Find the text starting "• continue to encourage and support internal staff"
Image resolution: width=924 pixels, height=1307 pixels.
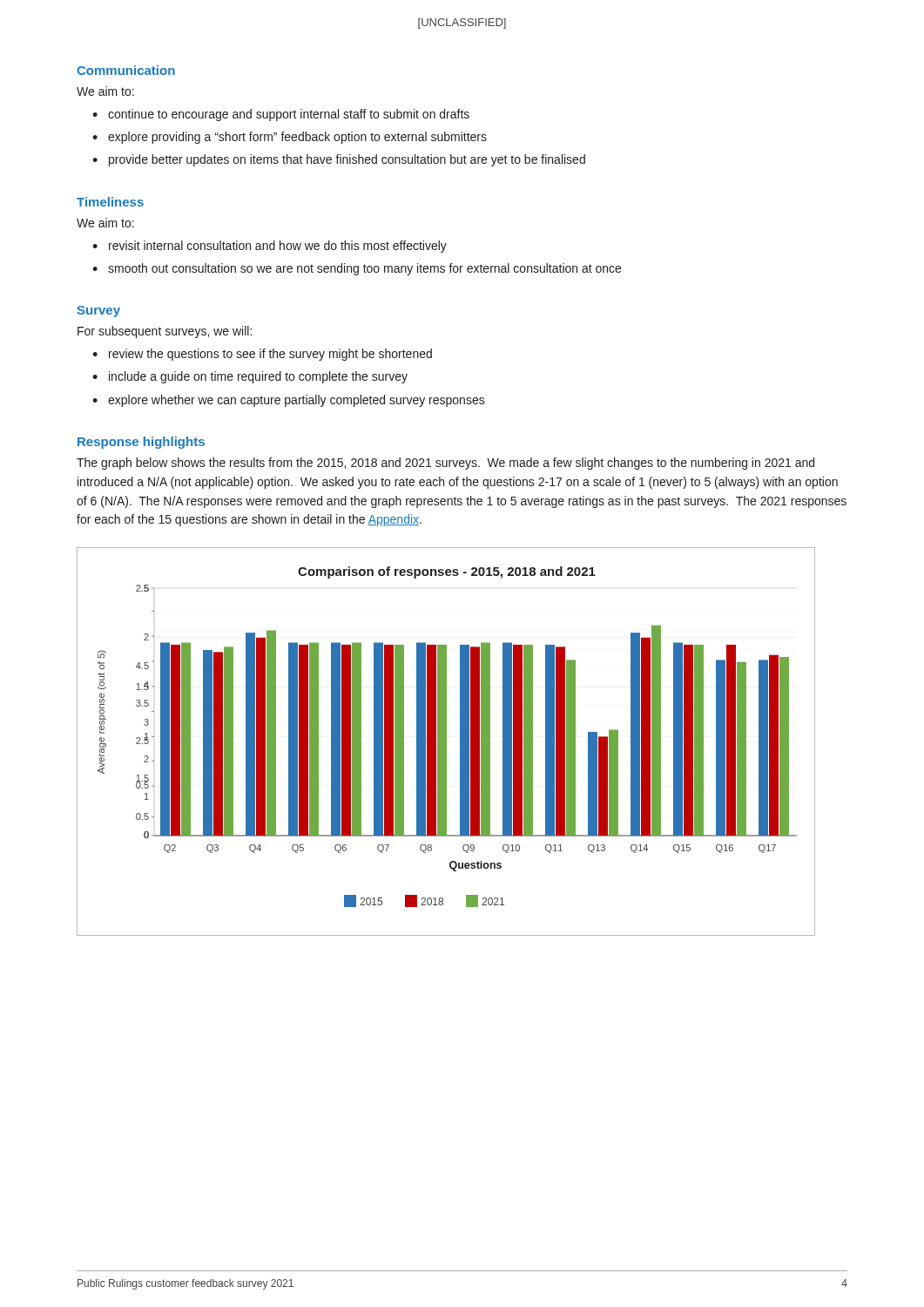[470, 115]
